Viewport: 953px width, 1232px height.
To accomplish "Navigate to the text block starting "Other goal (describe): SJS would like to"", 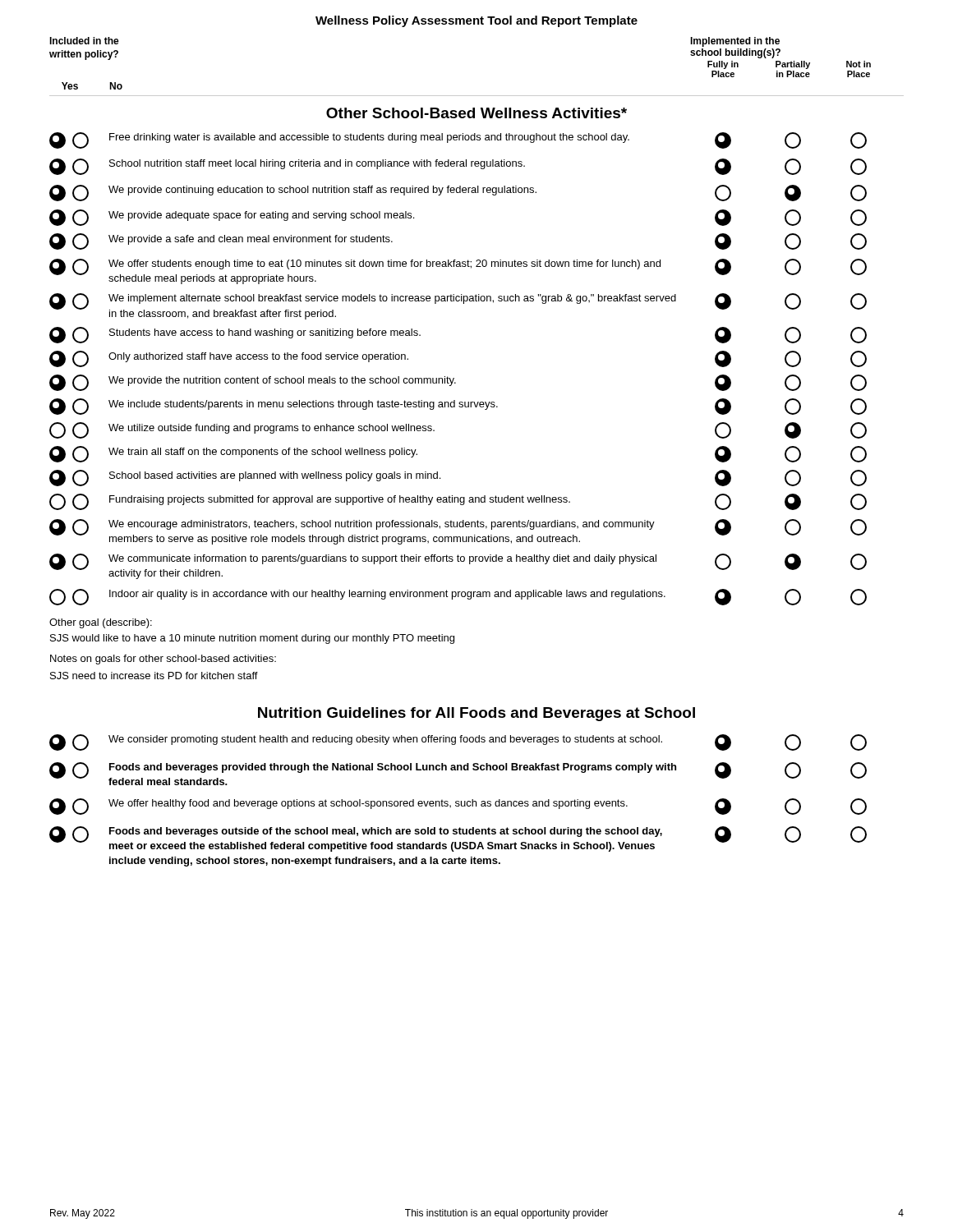I will tap(252, 630).
